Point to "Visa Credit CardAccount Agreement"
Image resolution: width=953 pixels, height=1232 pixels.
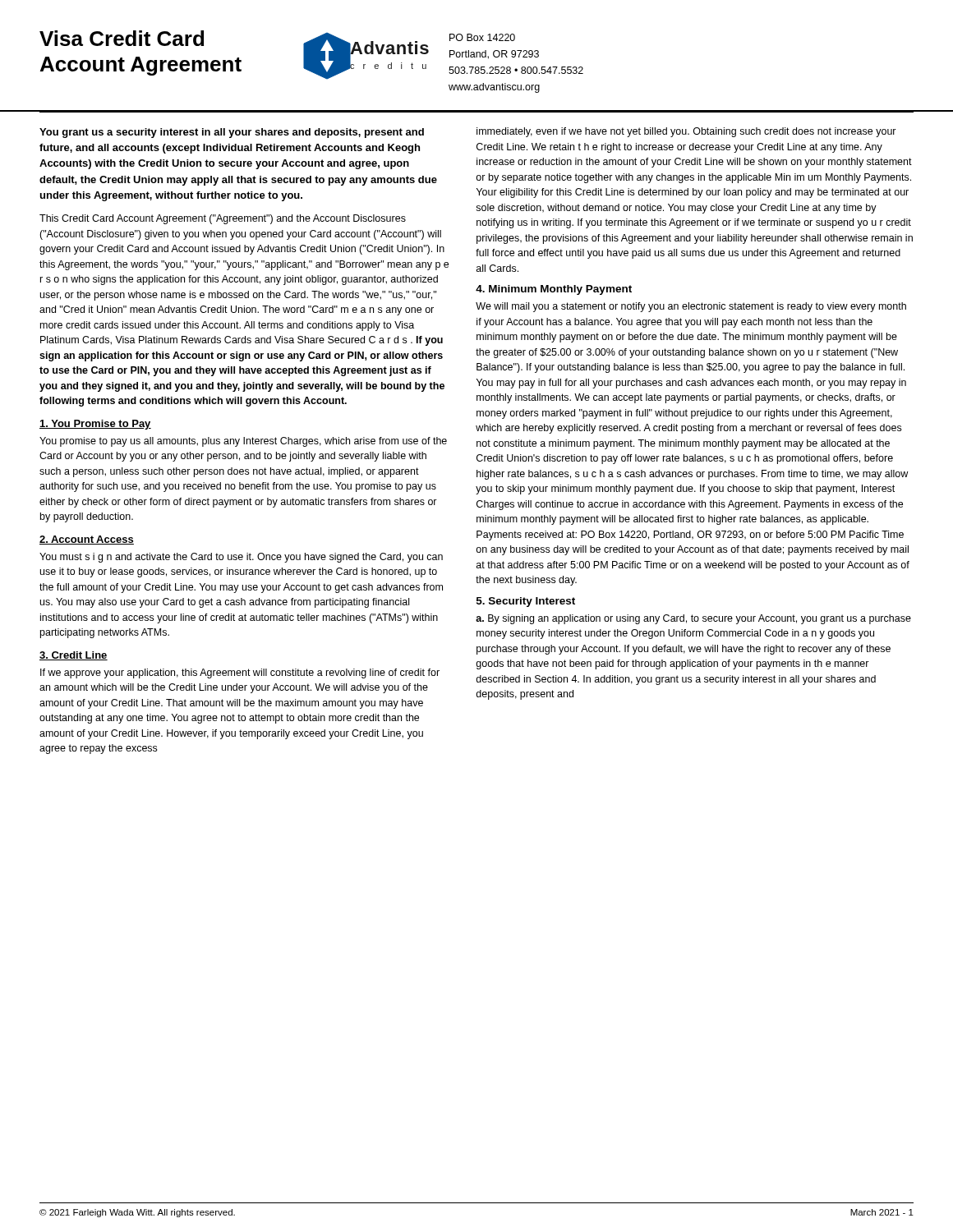point(146,52)
